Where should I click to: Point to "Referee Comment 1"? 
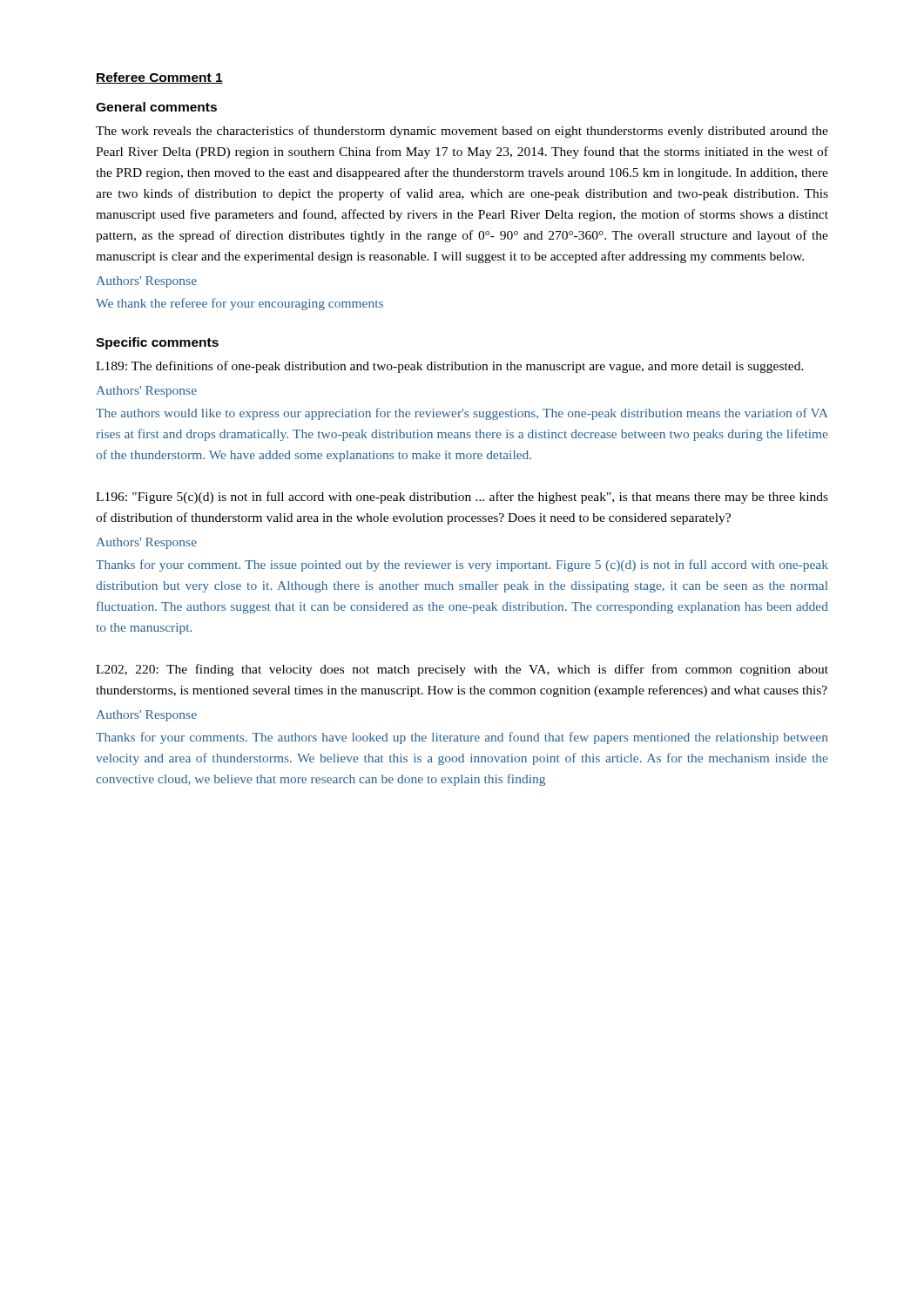pos(159,77)
